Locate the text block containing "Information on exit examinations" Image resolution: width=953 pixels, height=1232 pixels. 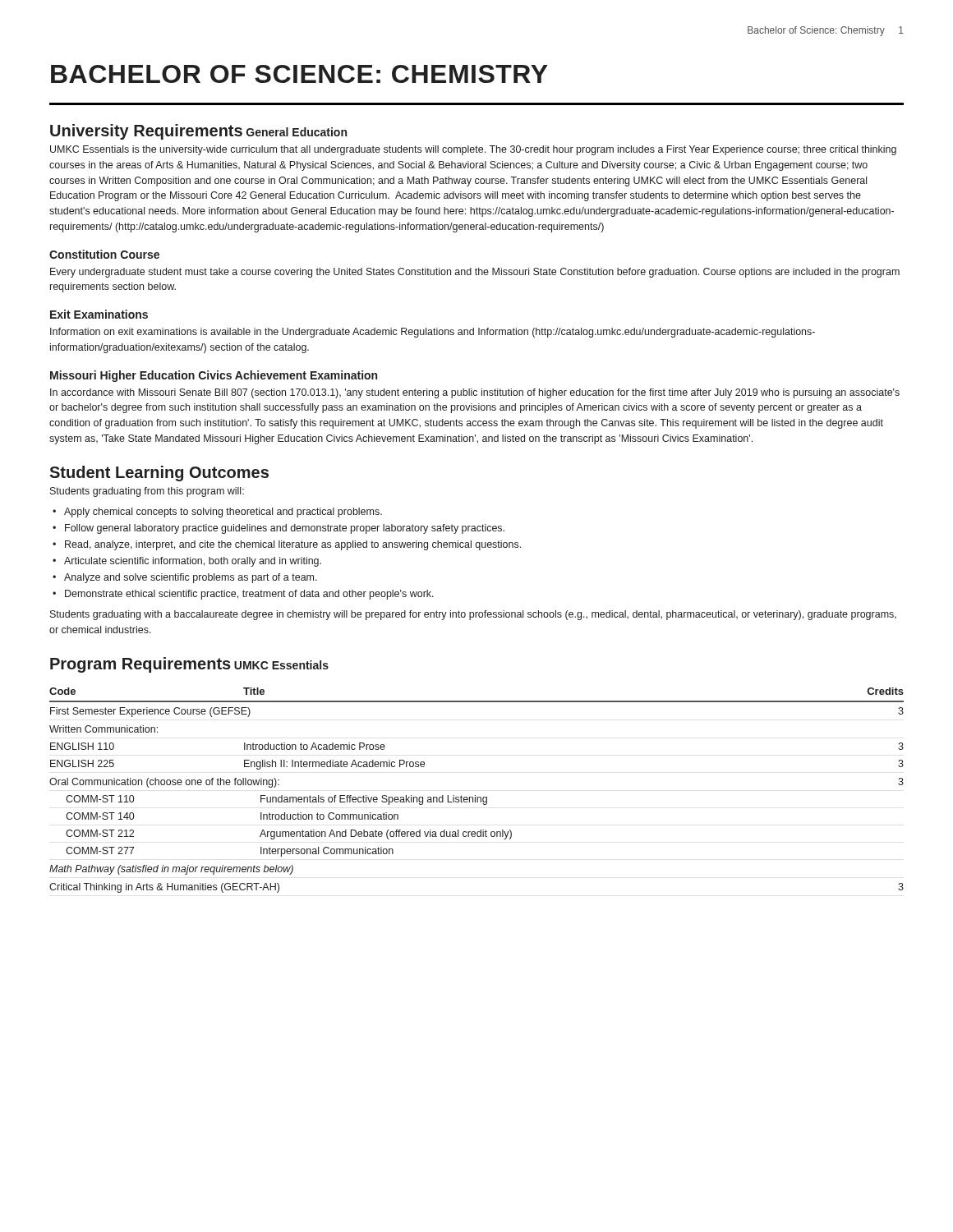(x=432, y=340)
